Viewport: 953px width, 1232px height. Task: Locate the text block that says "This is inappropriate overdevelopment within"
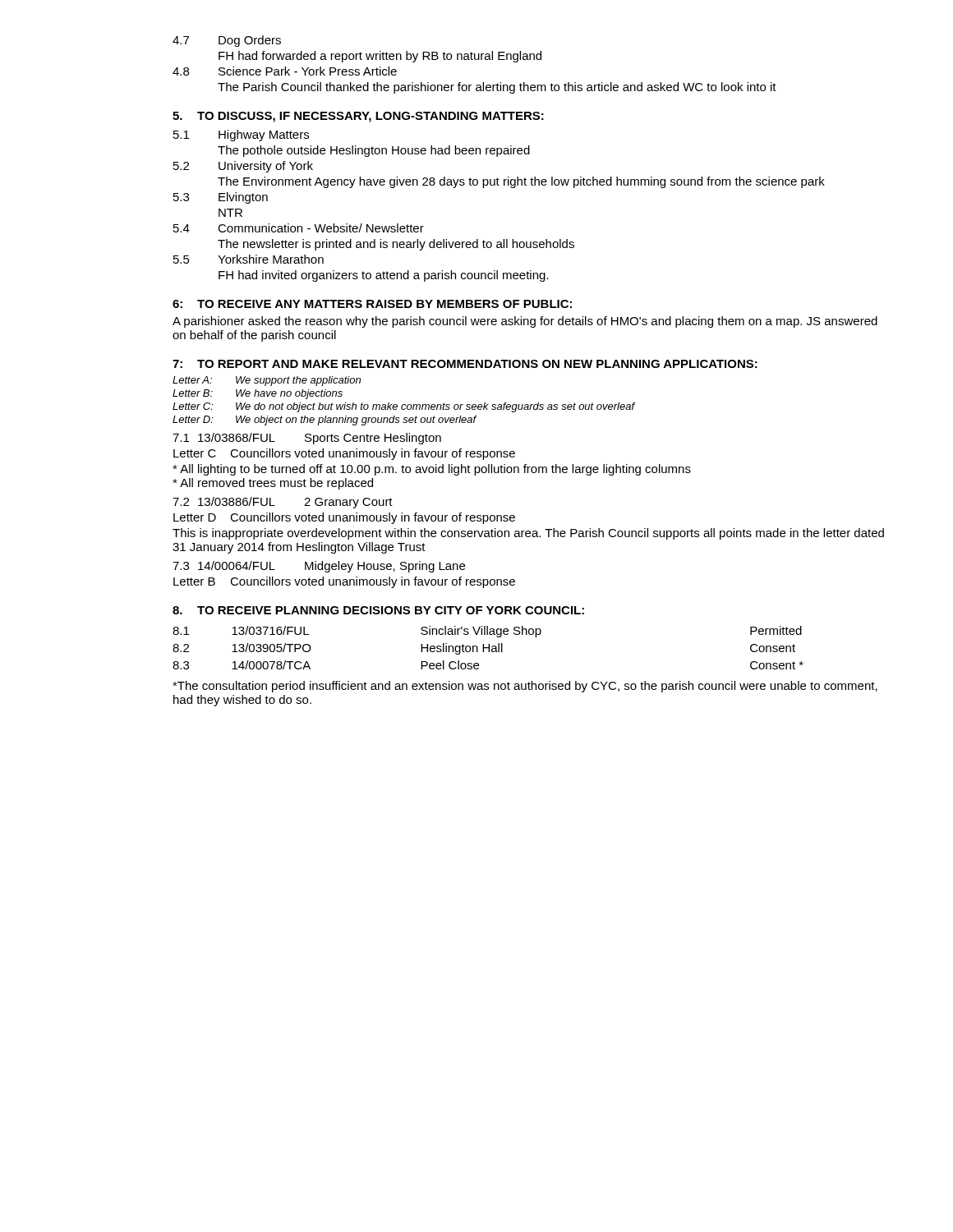tap(529, 540)
